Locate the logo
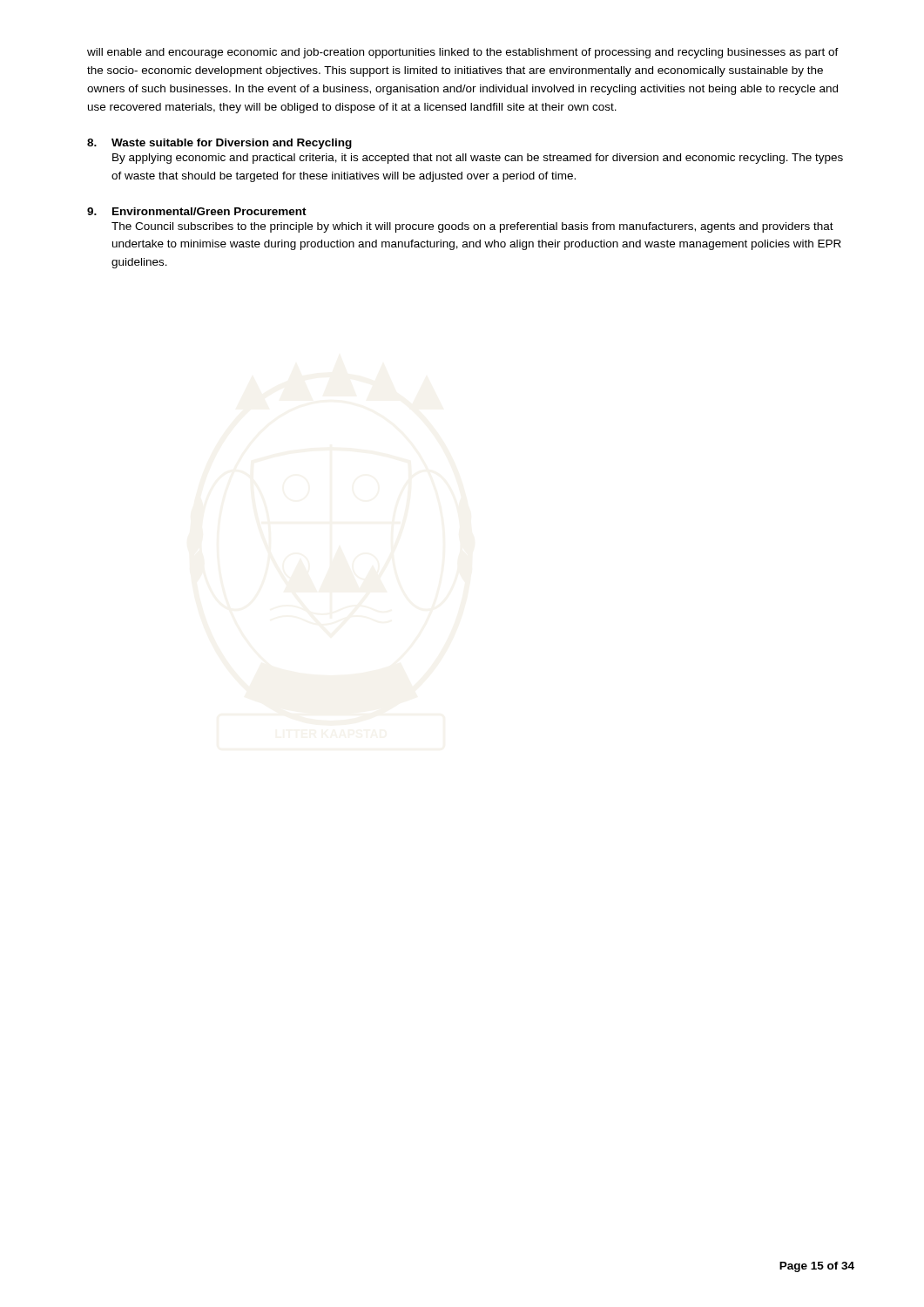Screen dimensions: 1307x924 [331, 627]
